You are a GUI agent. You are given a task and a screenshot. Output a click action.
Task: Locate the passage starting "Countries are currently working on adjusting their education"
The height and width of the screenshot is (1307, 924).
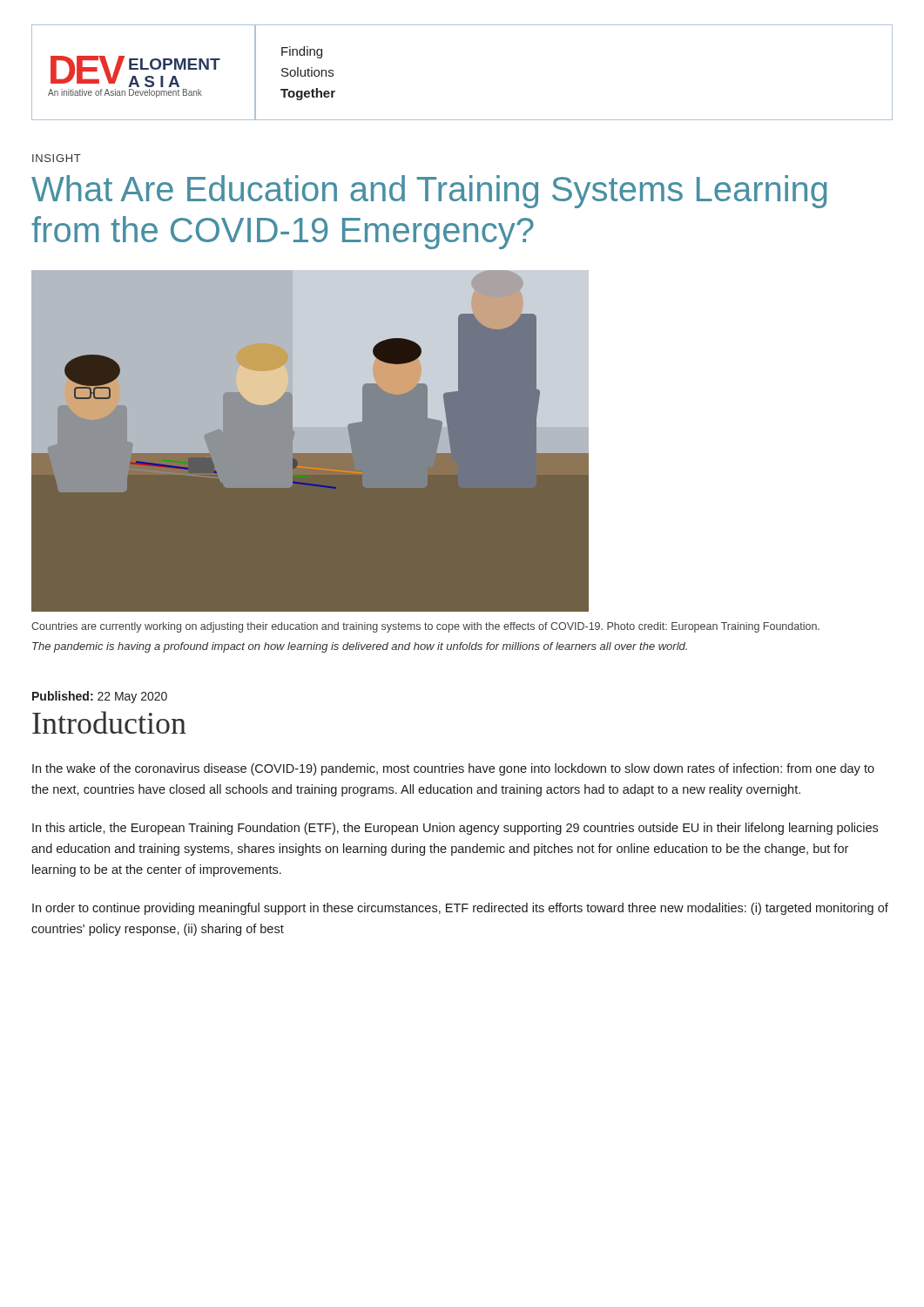pyautogui.click(x=462, y=637)
